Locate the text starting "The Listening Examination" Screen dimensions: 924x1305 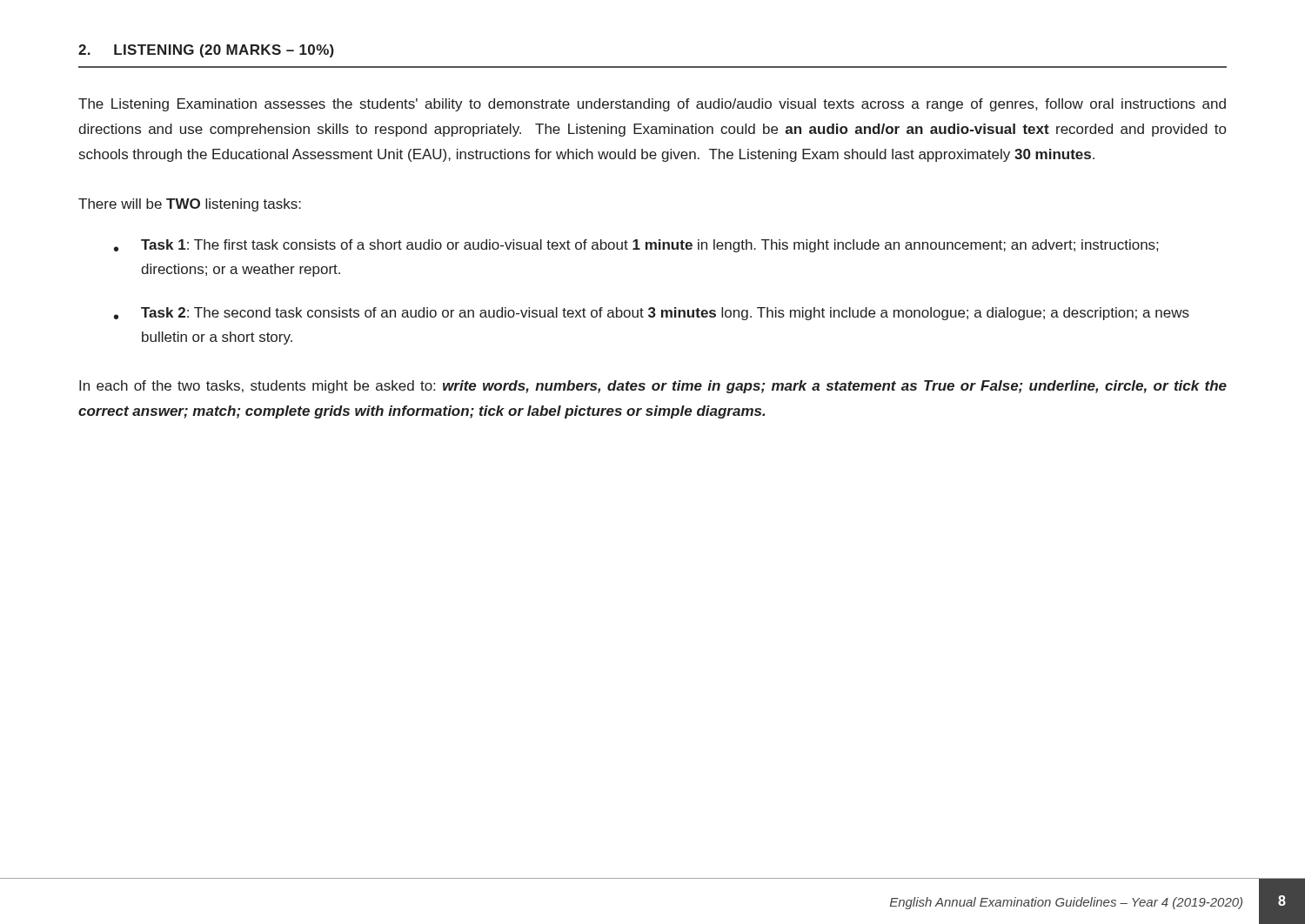[652, 129]
